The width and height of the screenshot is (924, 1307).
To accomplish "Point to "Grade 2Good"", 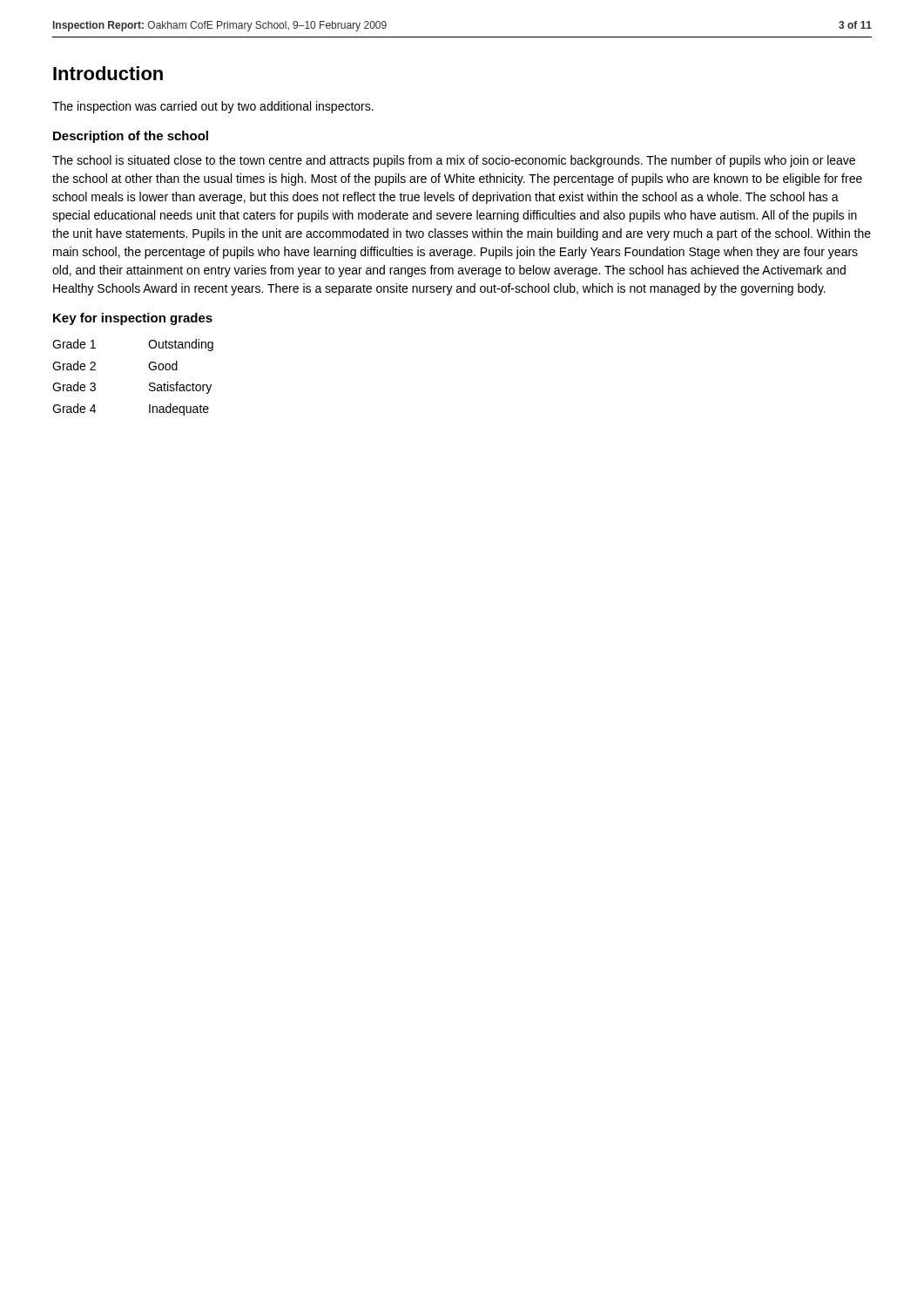I will [x=71, y=366].
